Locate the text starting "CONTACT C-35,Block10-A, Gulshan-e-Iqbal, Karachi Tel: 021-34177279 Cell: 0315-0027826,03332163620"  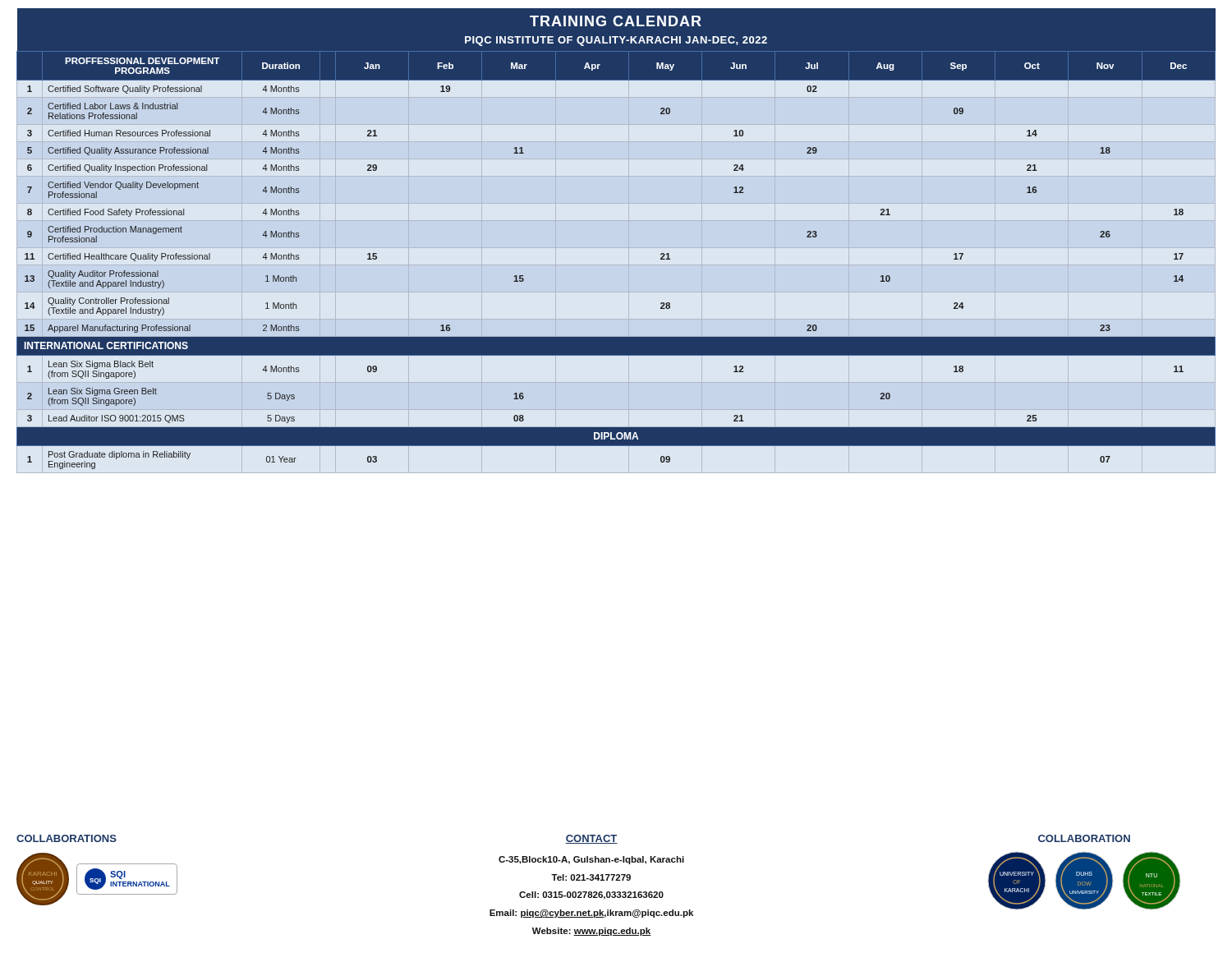[591, 886]
